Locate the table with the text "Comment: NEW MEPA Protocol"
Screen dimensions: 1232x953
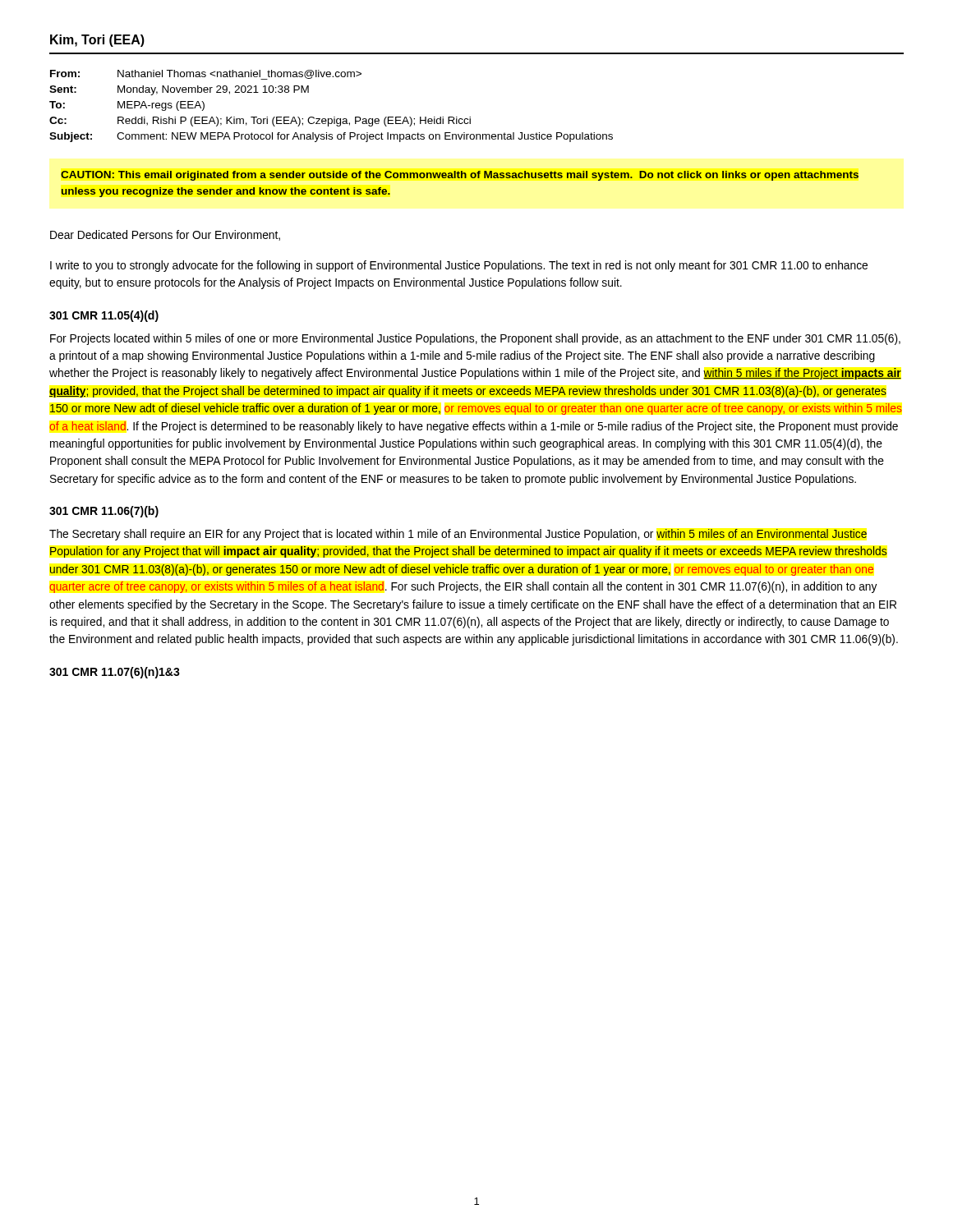476,105
